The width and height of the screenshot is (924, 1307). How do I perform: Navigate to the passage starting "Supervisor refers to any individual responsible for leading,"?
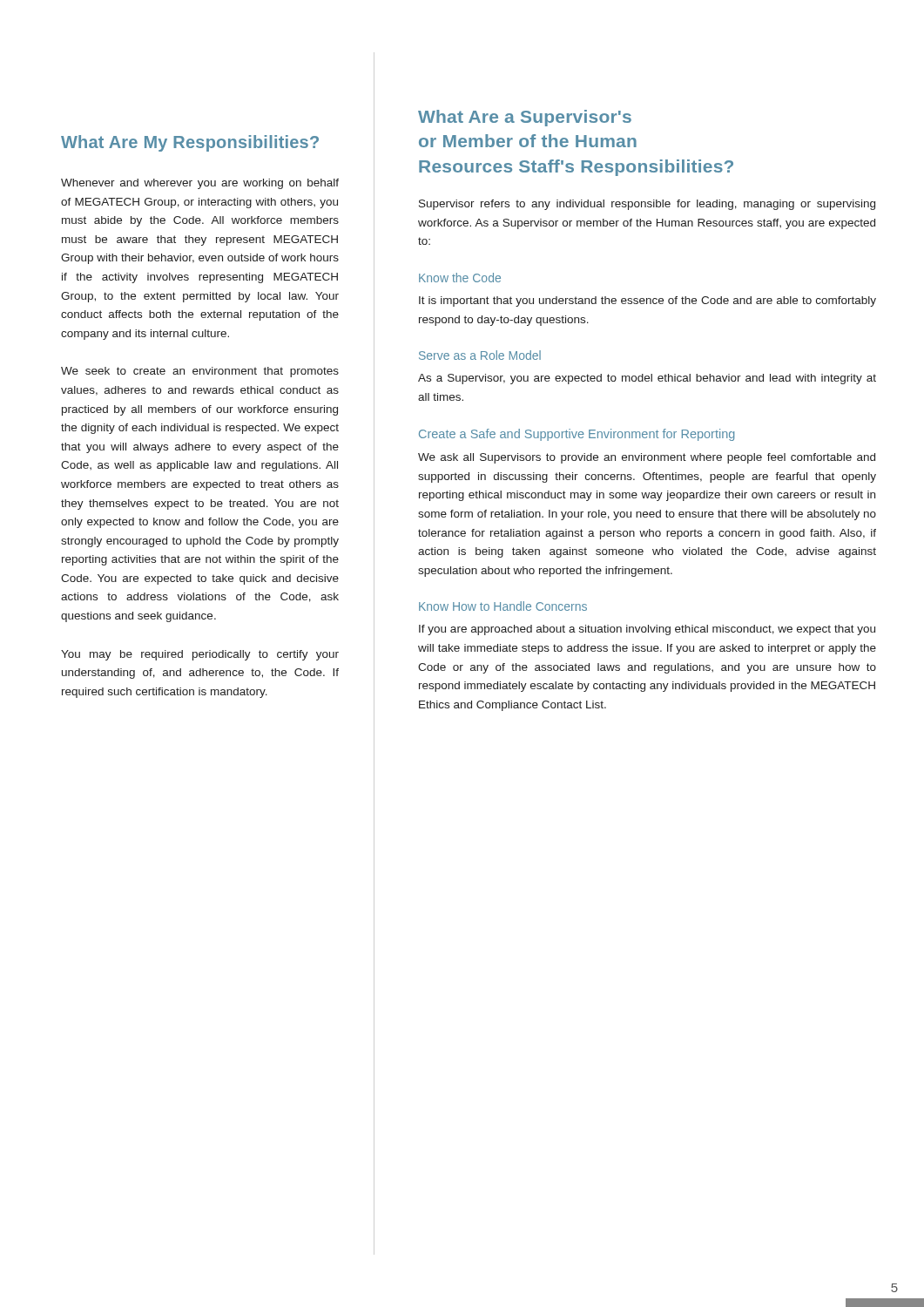[647, 222]
